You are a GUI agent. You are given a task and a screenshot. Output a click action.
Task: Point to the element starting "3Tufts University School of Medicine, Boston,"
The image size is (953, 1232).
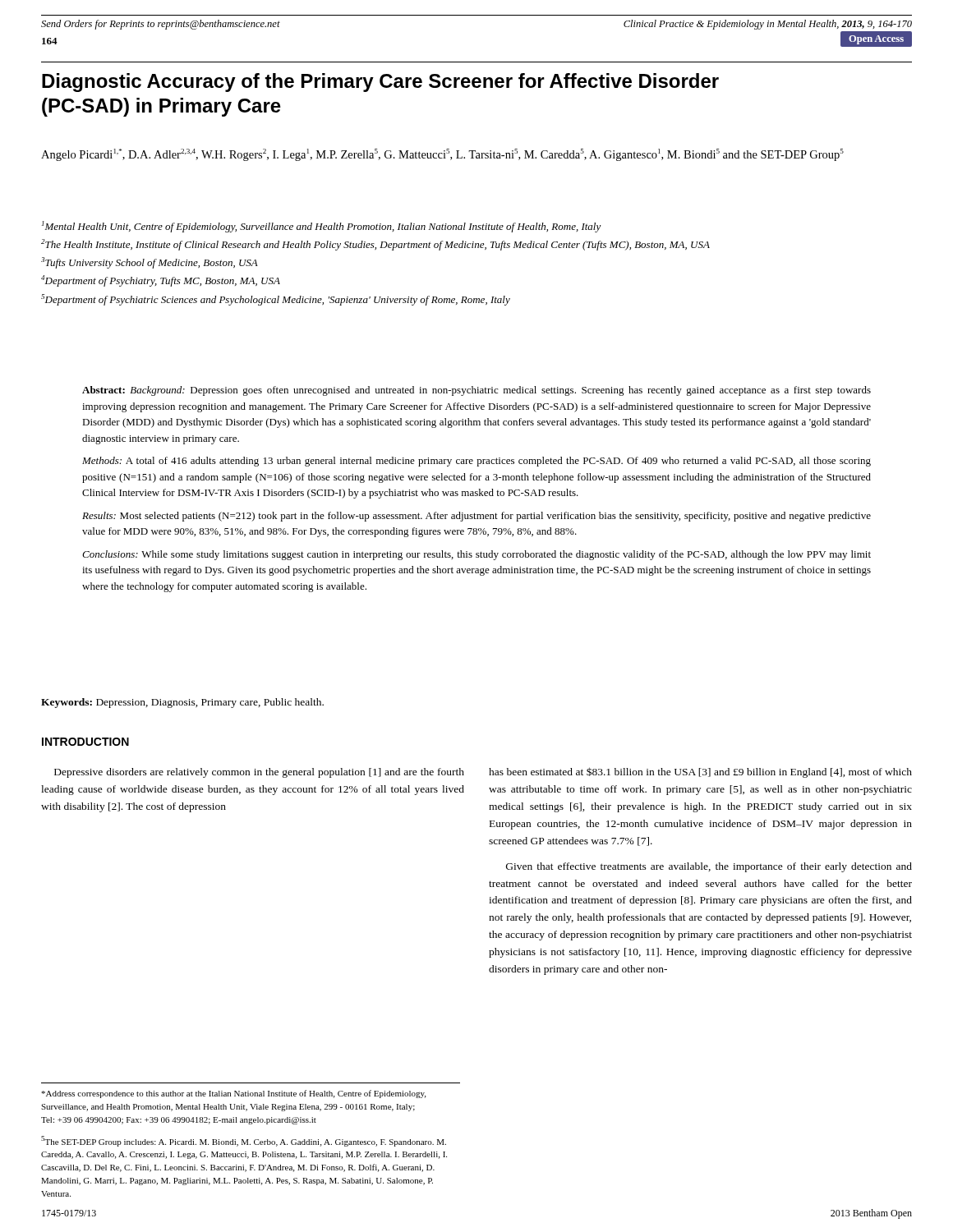[x=149, y=262]
